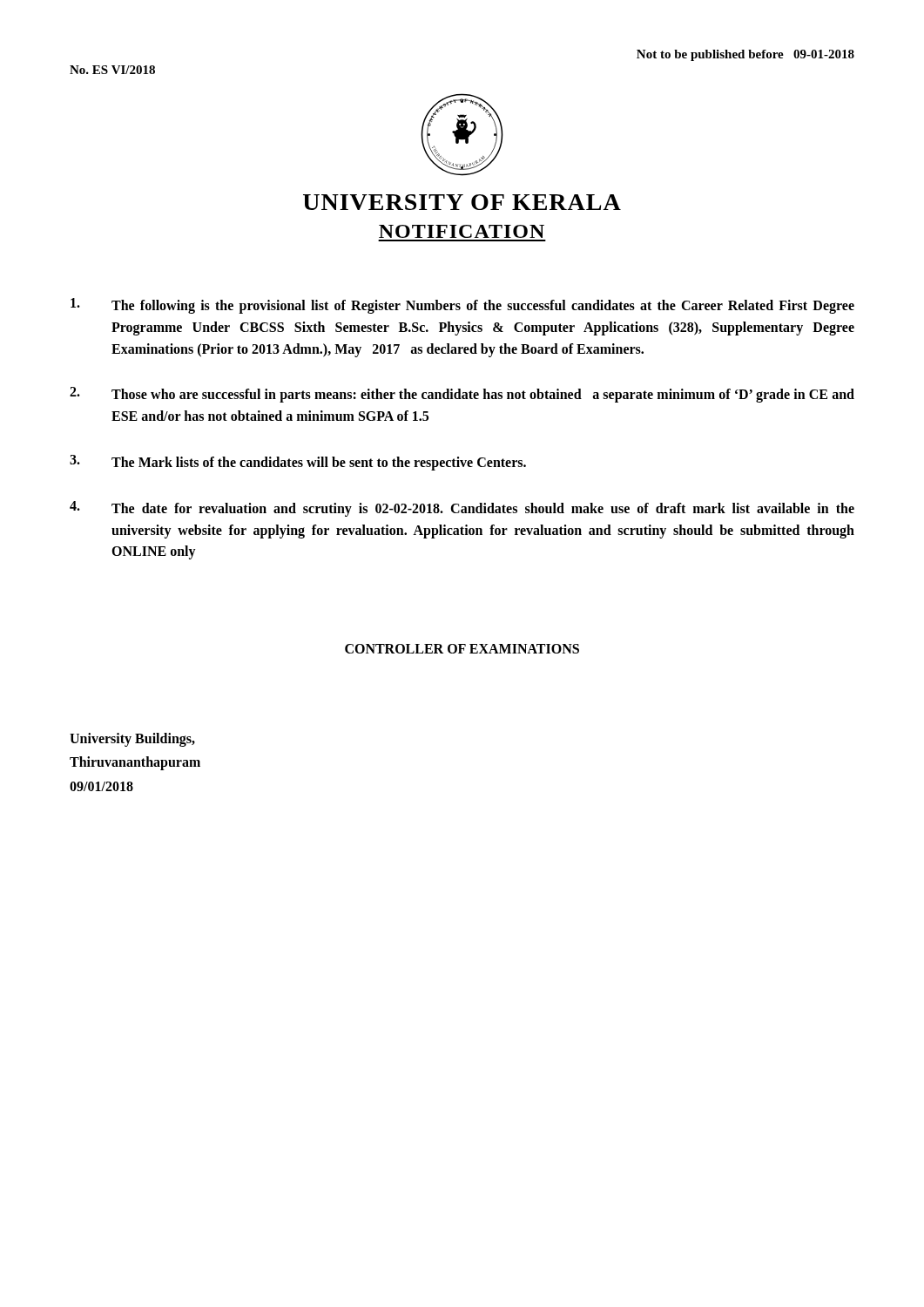Image resolution: width=924 pixels, height=1307 pixels.
Task: Where is the passage that starts "4. The date for revaluation and scrutiny"?
Action: [x=462, y=531]
